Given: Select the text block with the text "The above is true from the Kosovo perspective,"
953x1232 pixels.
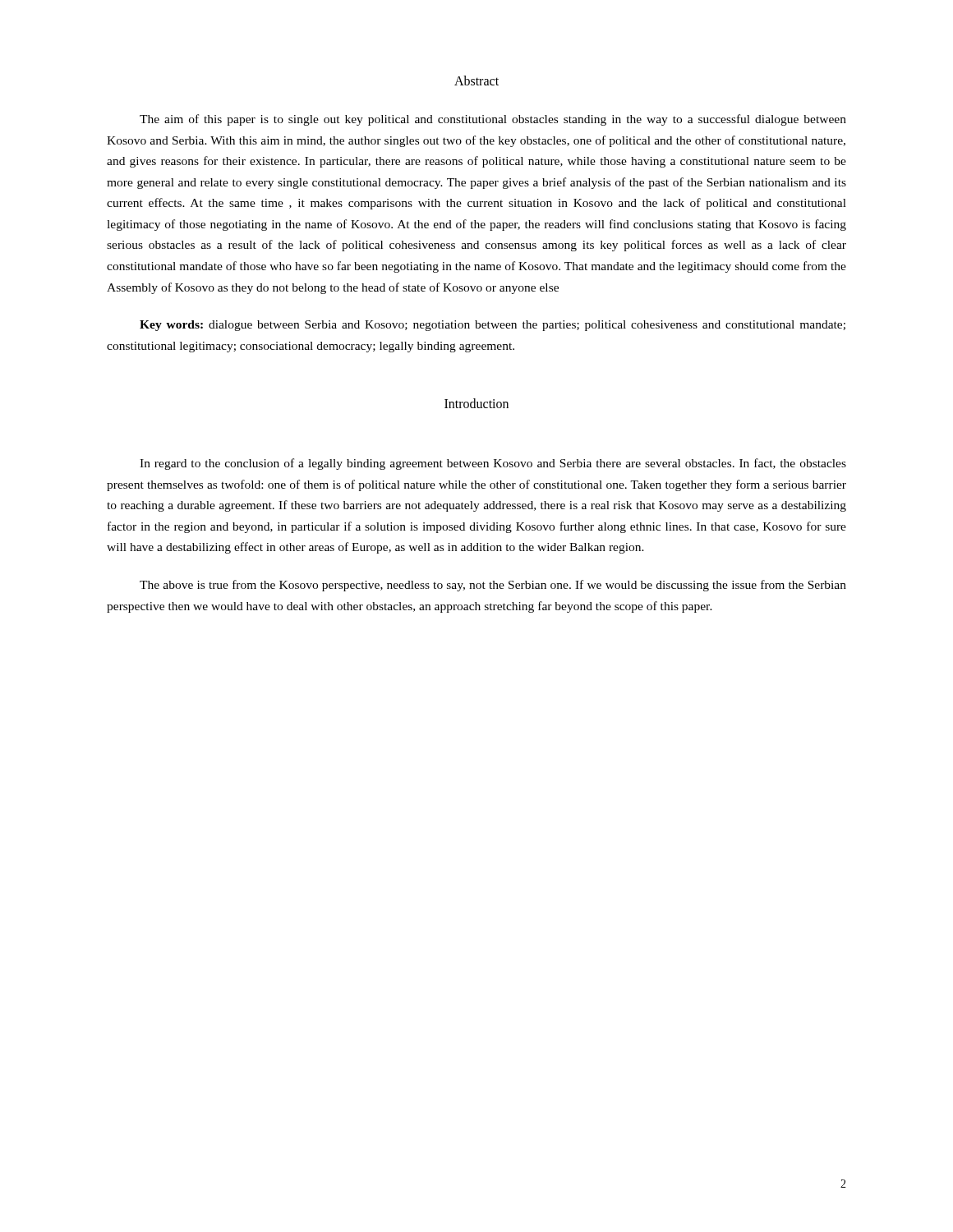Looking at the screenshot, I should [476, 595].
